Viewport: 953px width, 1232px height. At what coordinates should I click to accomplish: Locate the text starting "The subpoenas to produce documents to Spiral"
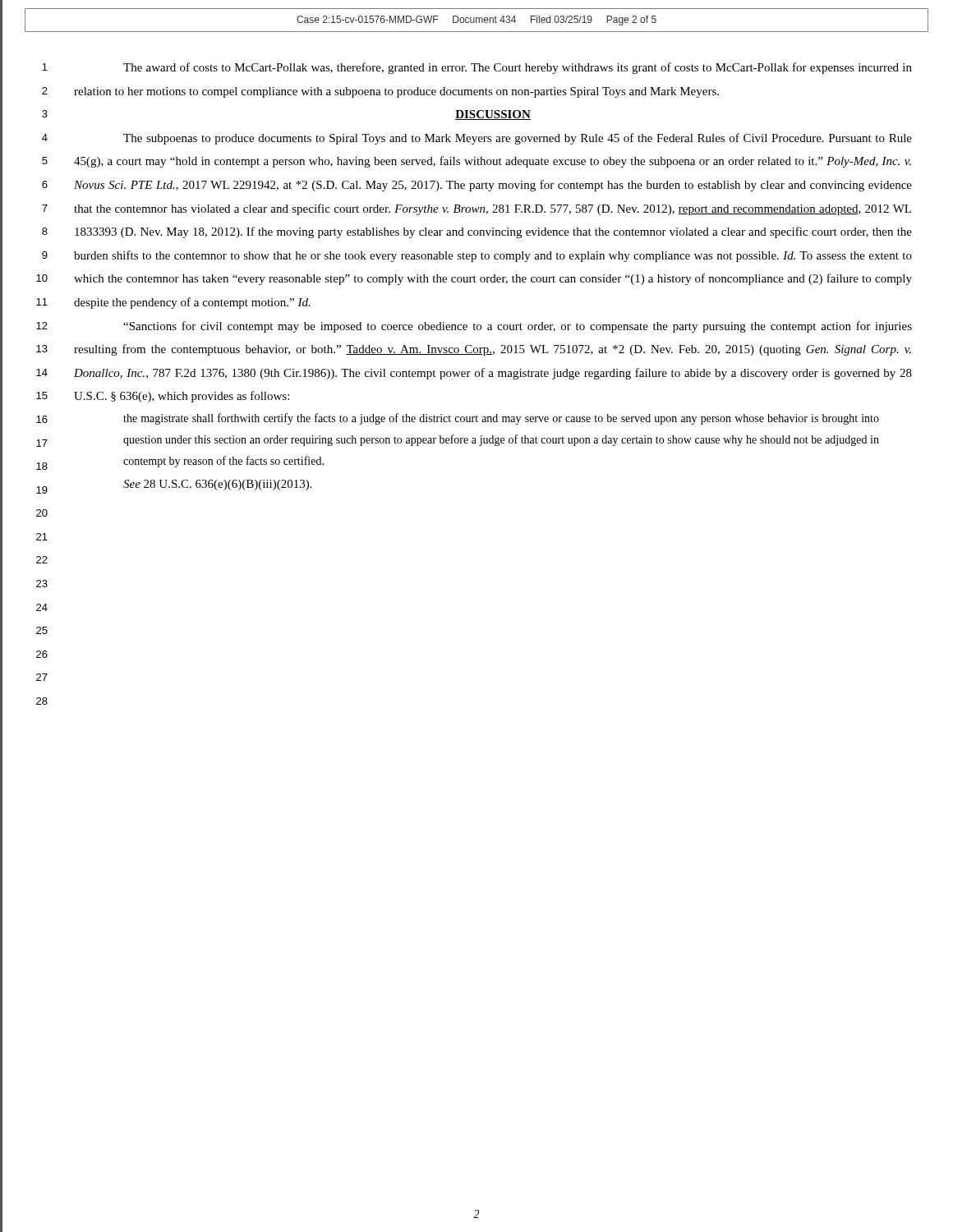point(493,220)
